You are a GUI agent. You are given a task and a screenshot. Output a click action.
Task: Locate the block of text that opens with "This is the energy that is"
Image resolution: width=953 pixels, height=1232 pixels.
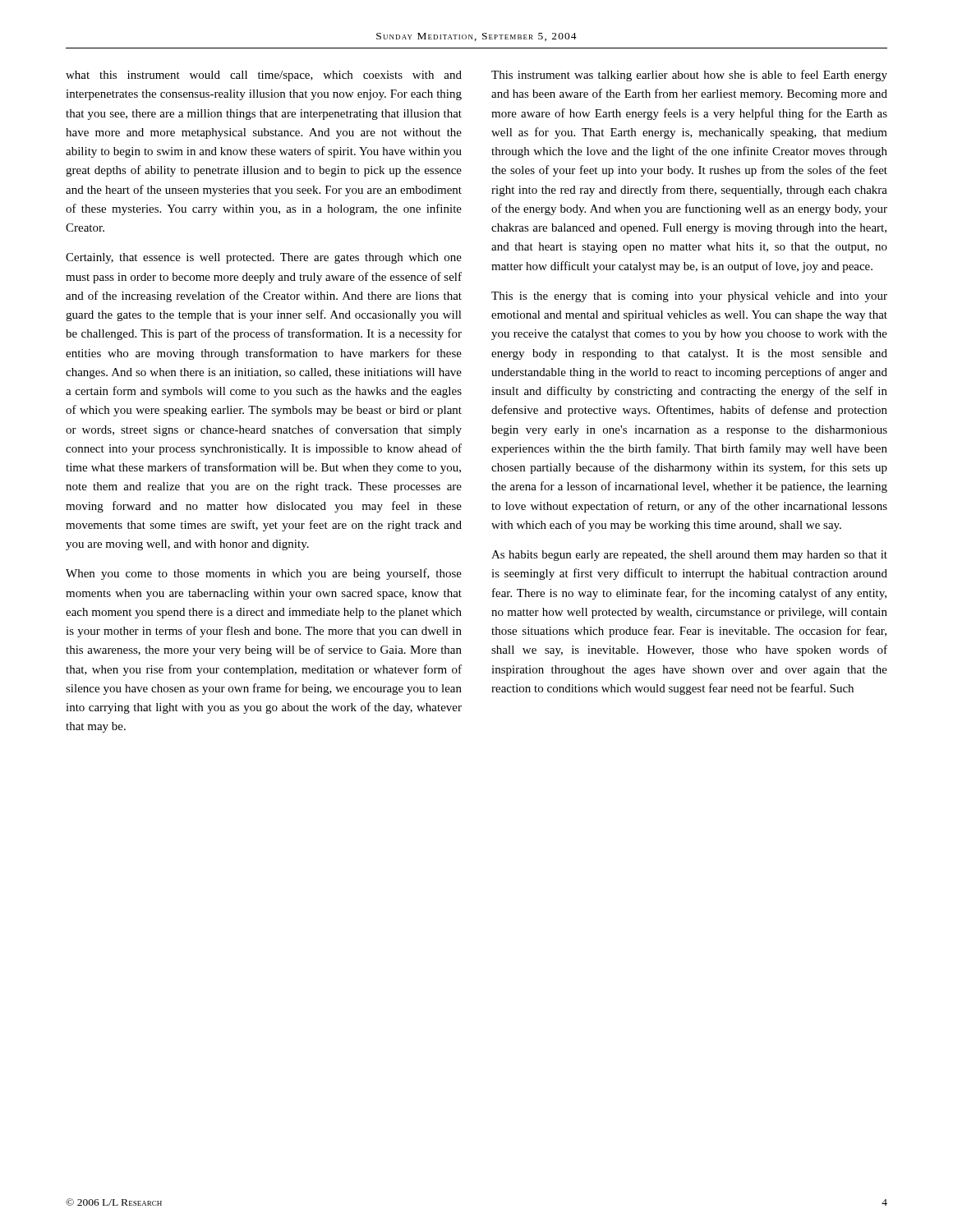[689, 411]
